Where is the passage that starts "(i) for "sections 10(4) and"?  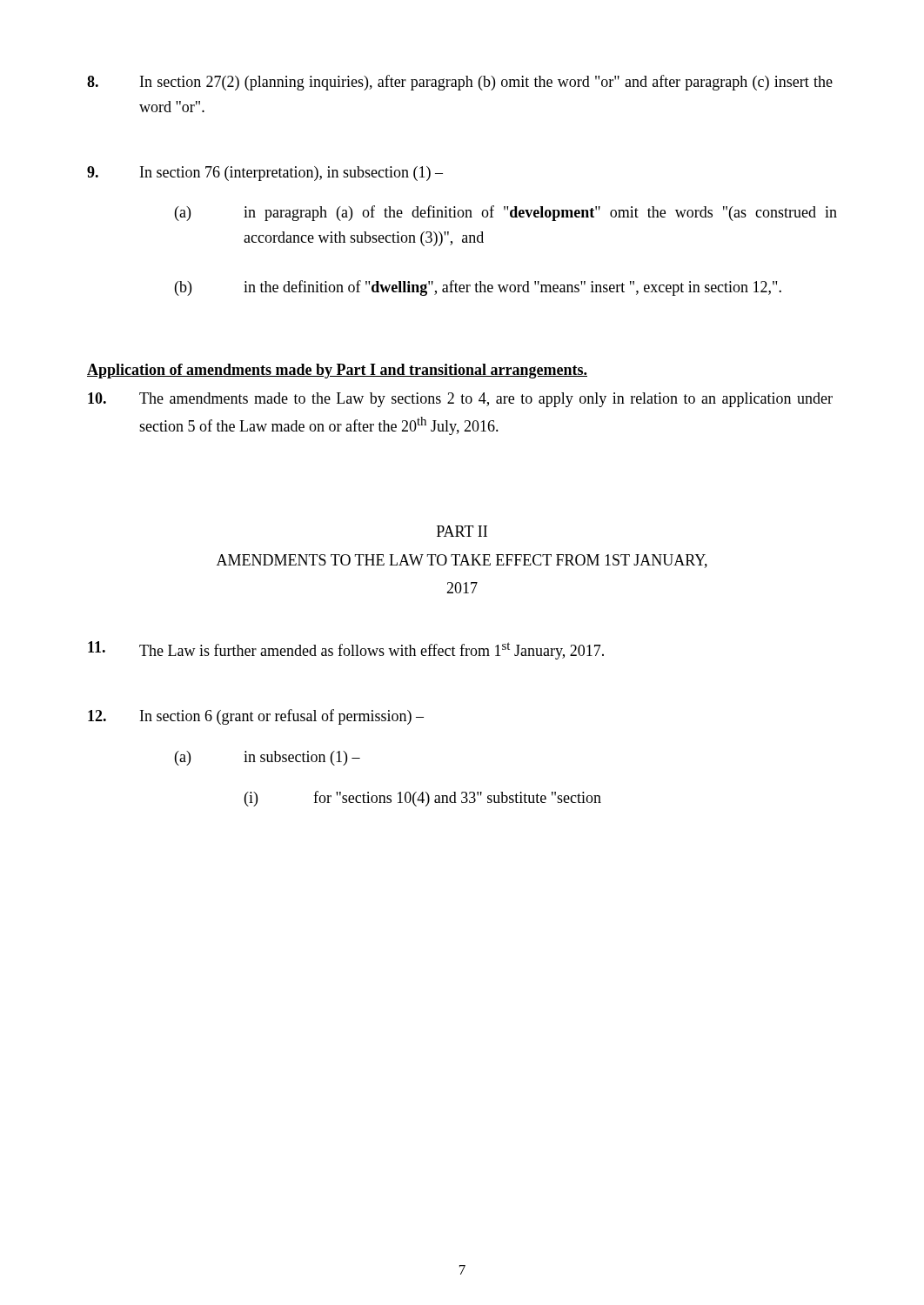(x=540, y=798)
